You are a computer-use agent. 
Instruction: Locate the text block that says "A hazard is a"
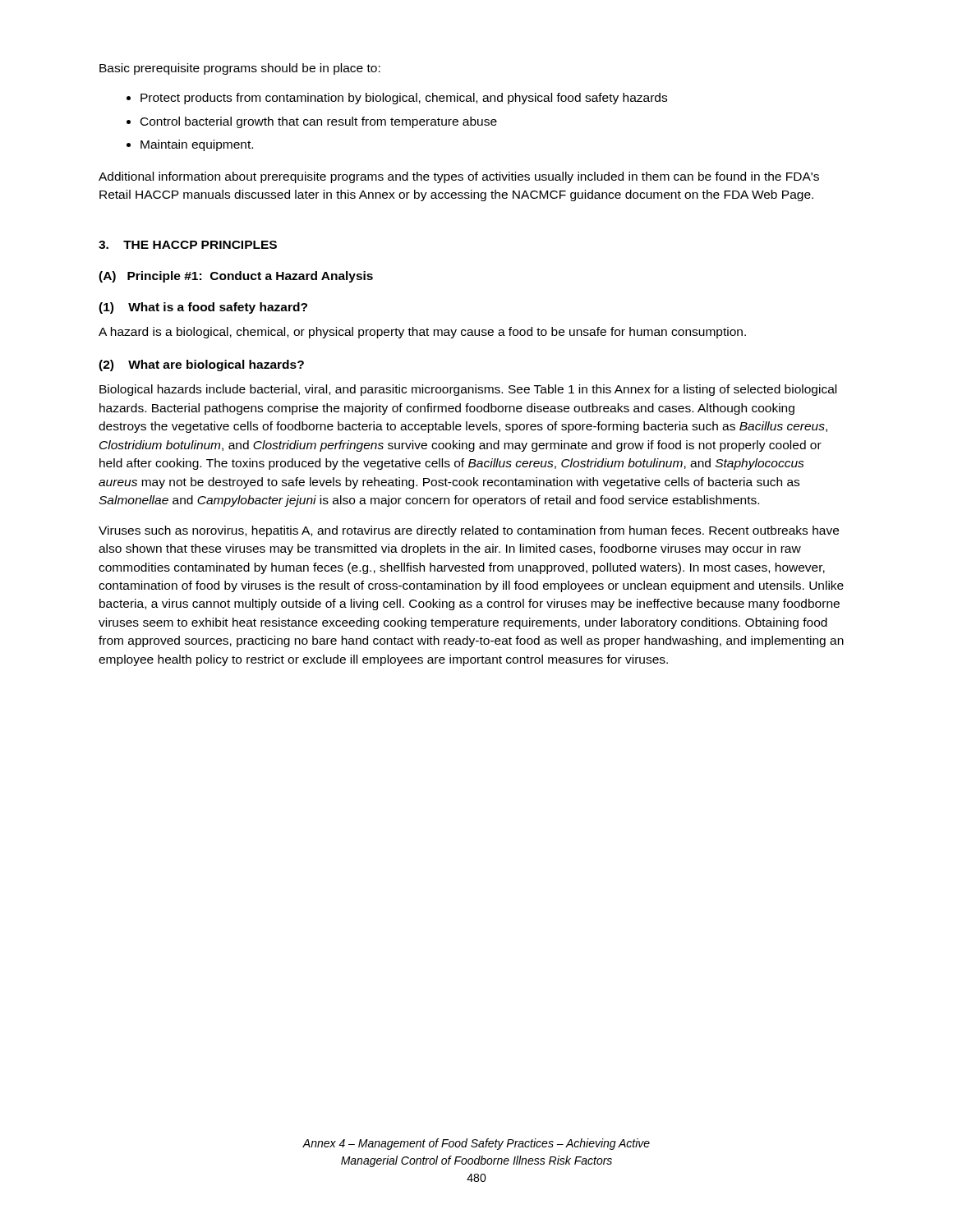(x=423, y=331)
